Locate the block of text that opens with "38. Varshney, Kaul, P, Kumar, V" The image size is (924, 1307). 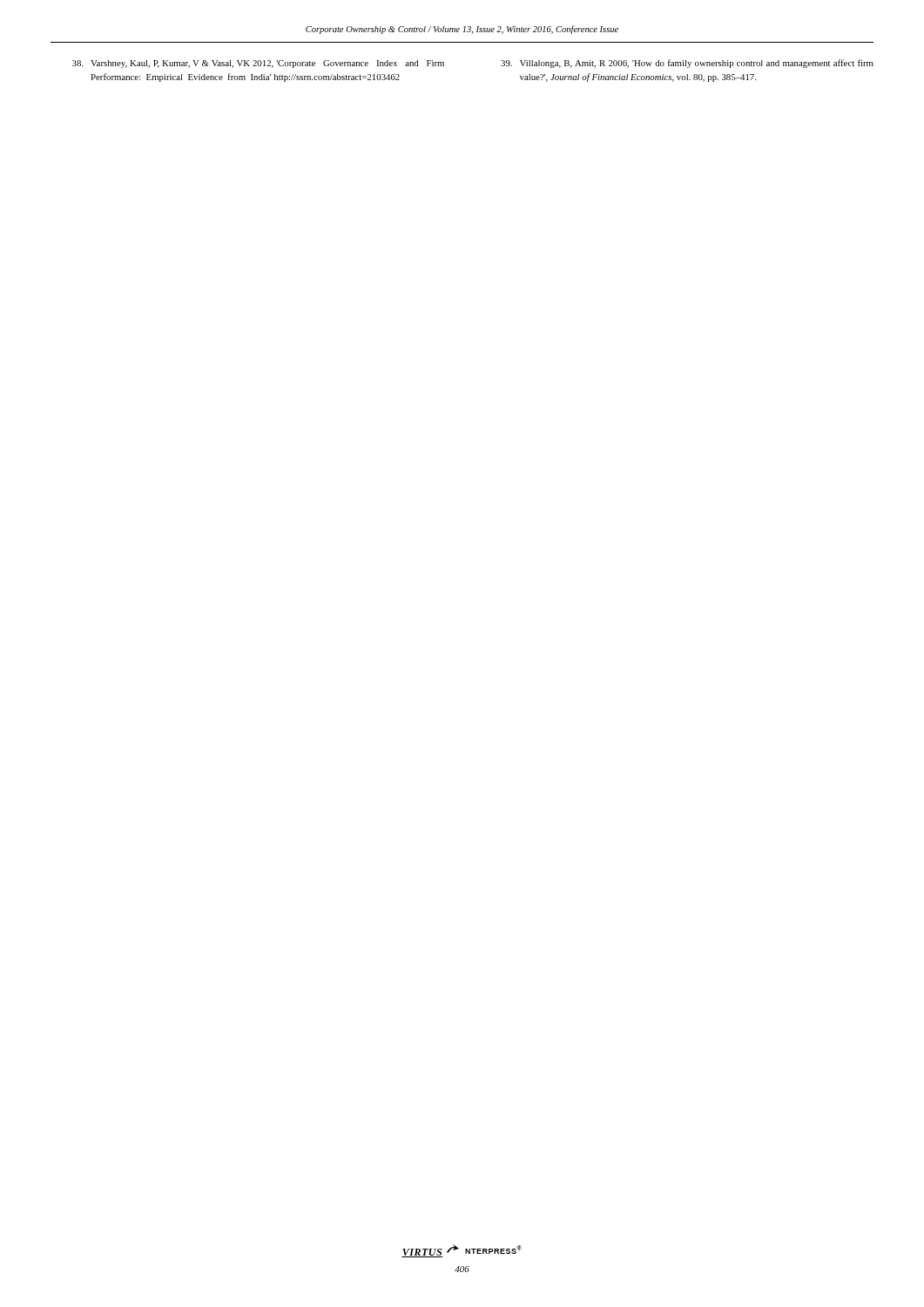[248, 70]
